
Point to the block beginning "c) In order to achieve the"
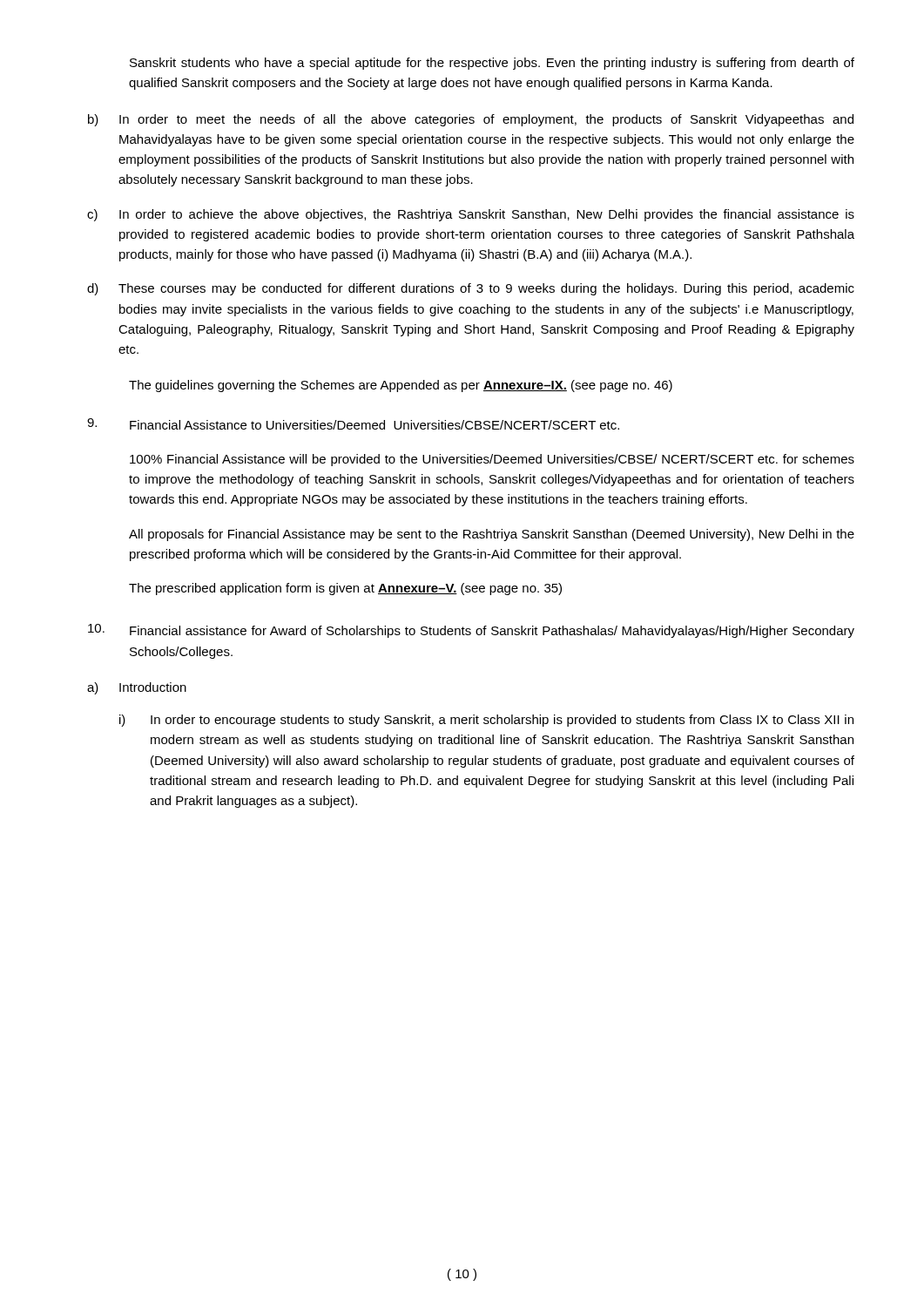click(x=471, y=234)
